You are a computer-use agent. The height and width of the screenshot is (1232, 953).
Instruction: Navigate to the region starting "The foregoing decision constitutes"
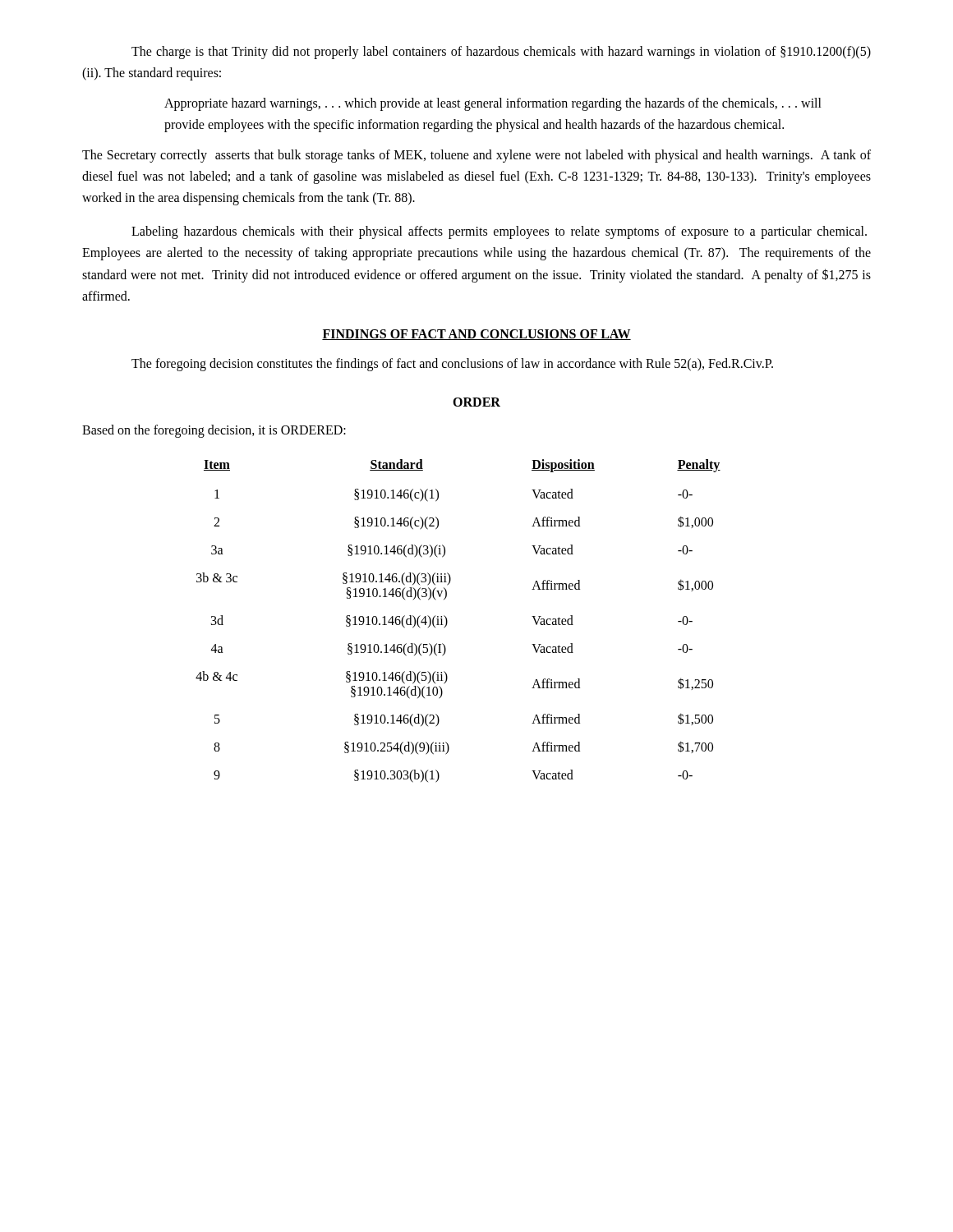click(476, 364)
